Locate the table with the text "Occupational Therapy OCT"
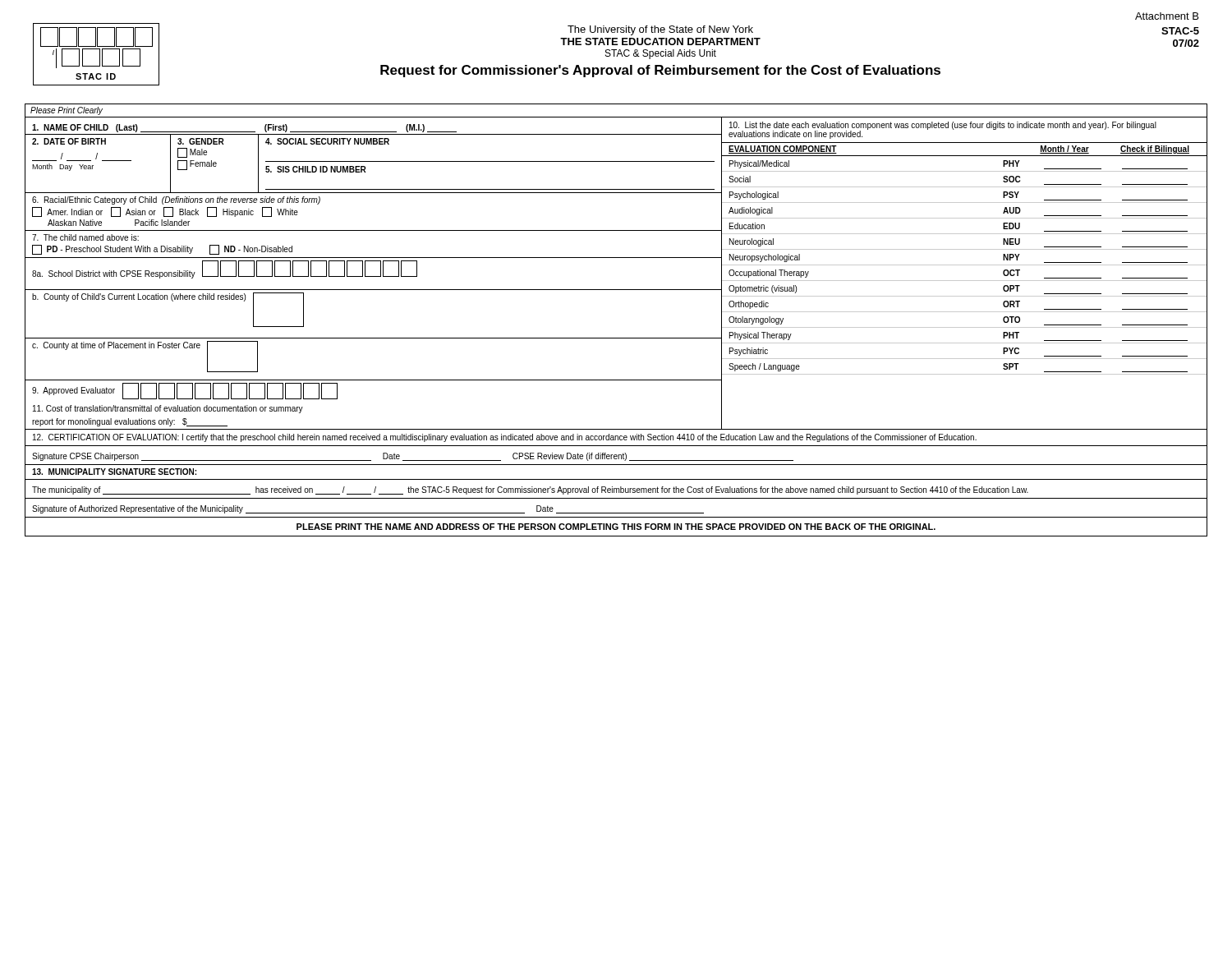 [964, 273]
